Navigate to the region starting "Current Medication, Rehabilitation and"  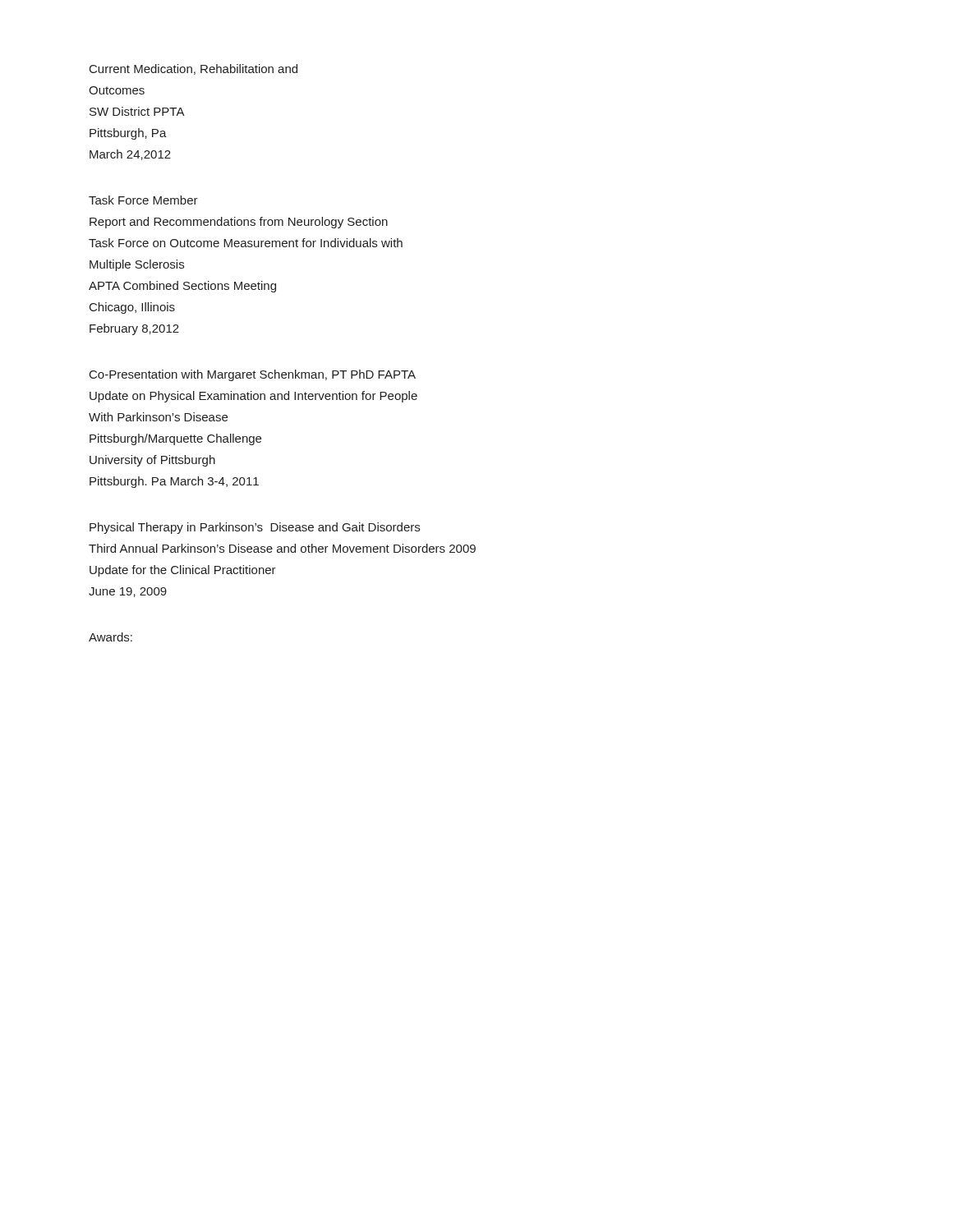point(193,69)
